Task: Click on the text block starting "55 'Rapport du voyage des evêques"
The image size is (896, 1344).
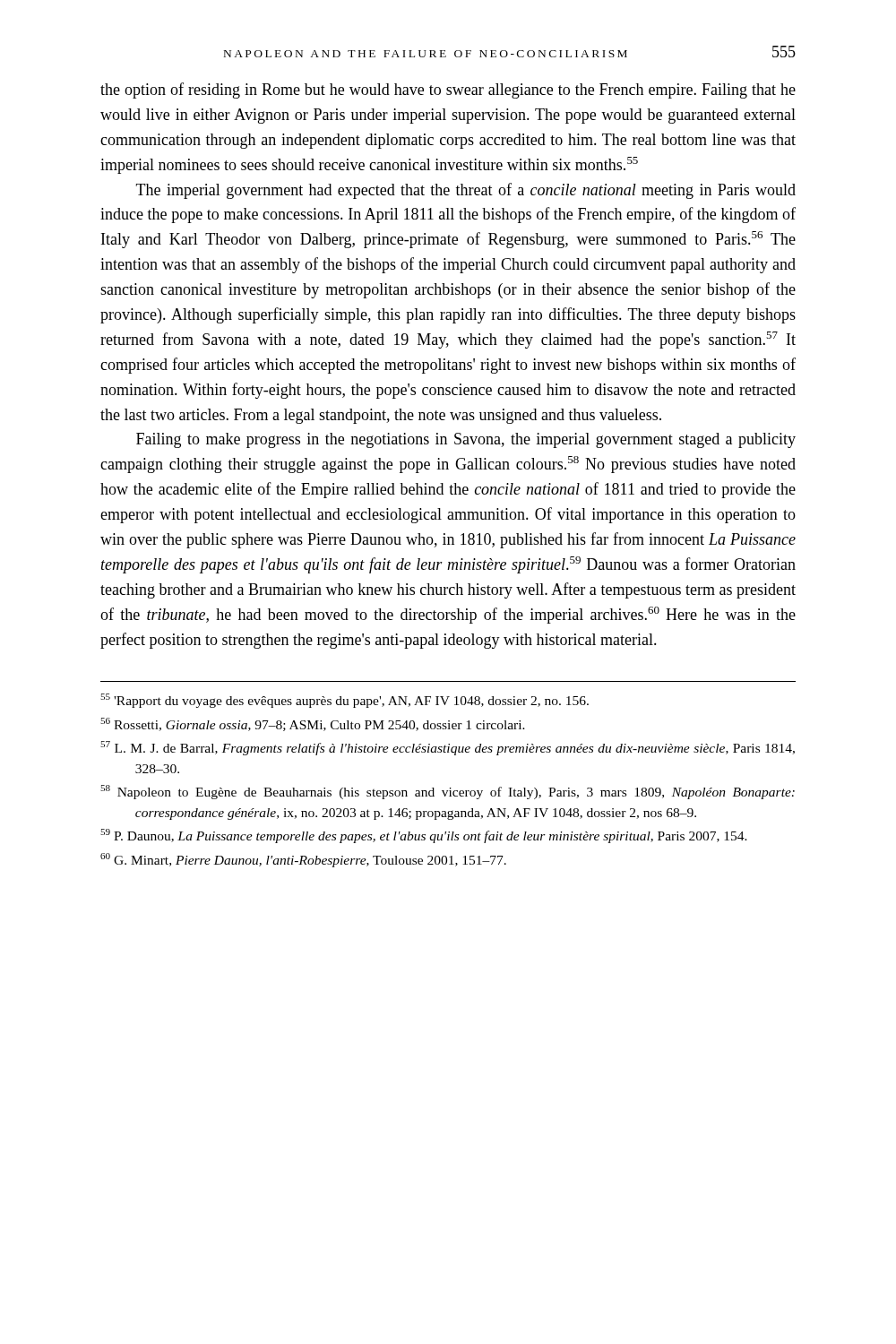Action: tap(345, 700)
